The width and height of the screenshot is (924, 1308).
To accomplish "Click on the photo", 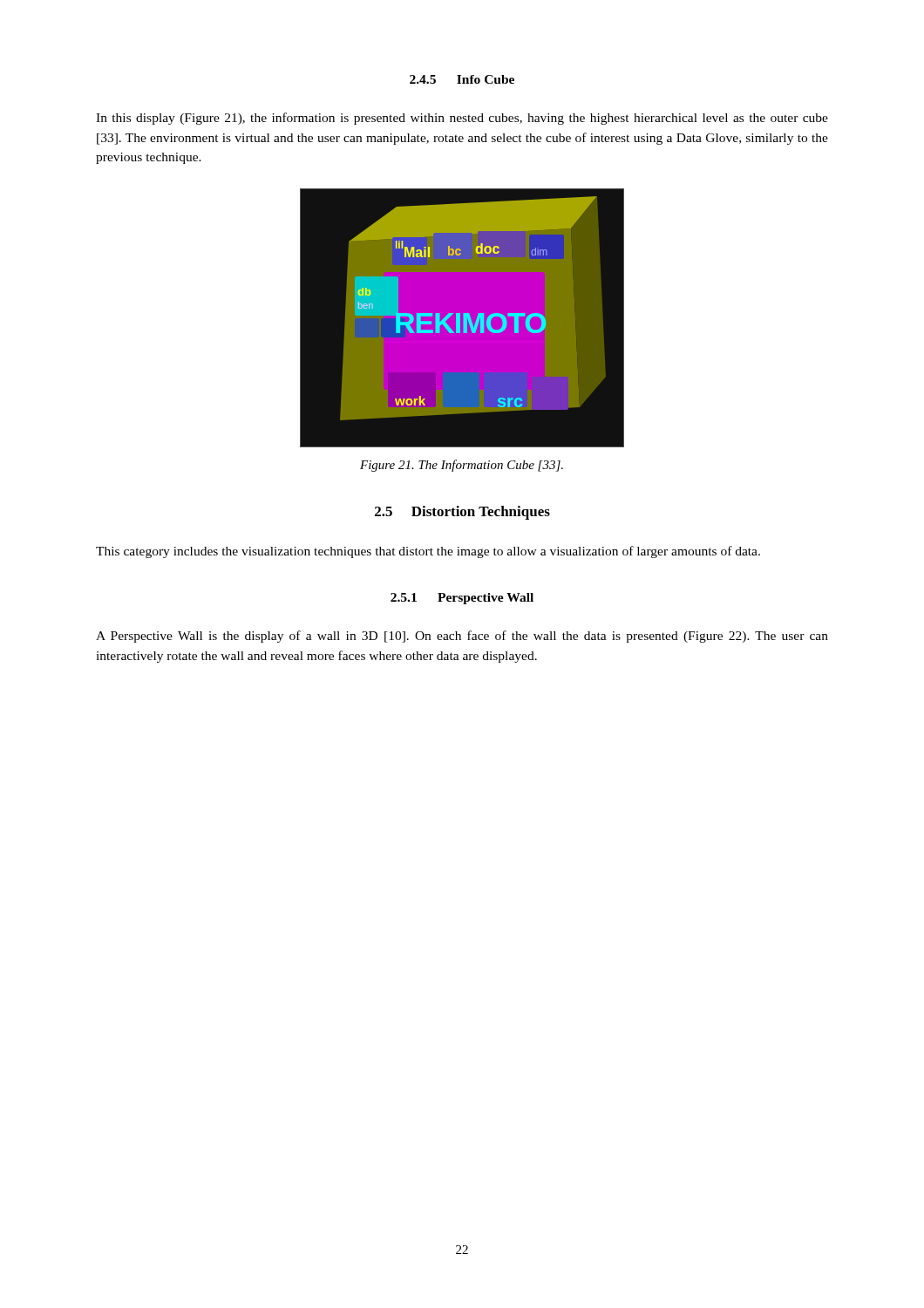I will [x=462, y=318].
